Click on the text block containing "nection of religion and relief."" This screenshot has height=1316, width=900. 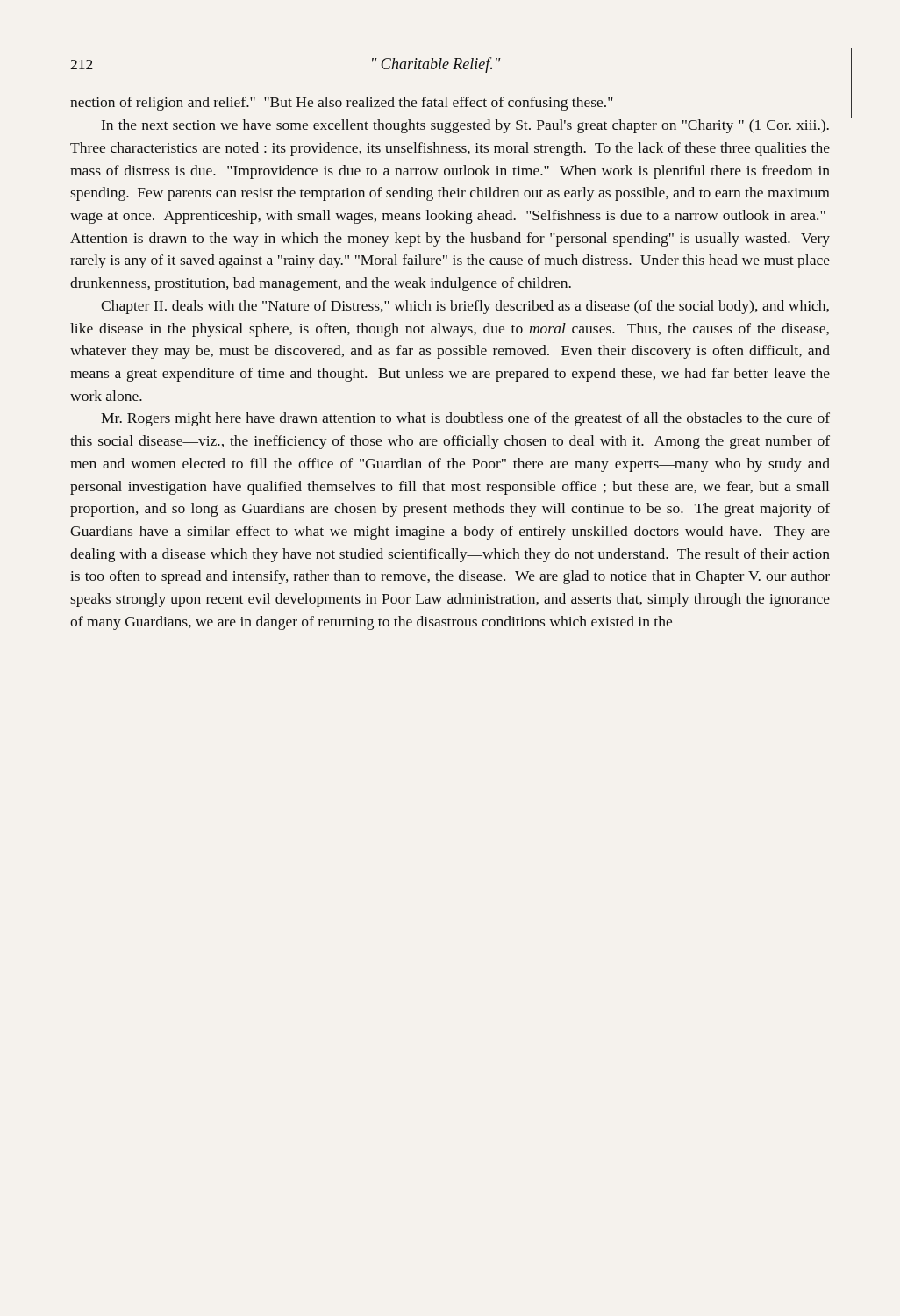pos(450,362)
